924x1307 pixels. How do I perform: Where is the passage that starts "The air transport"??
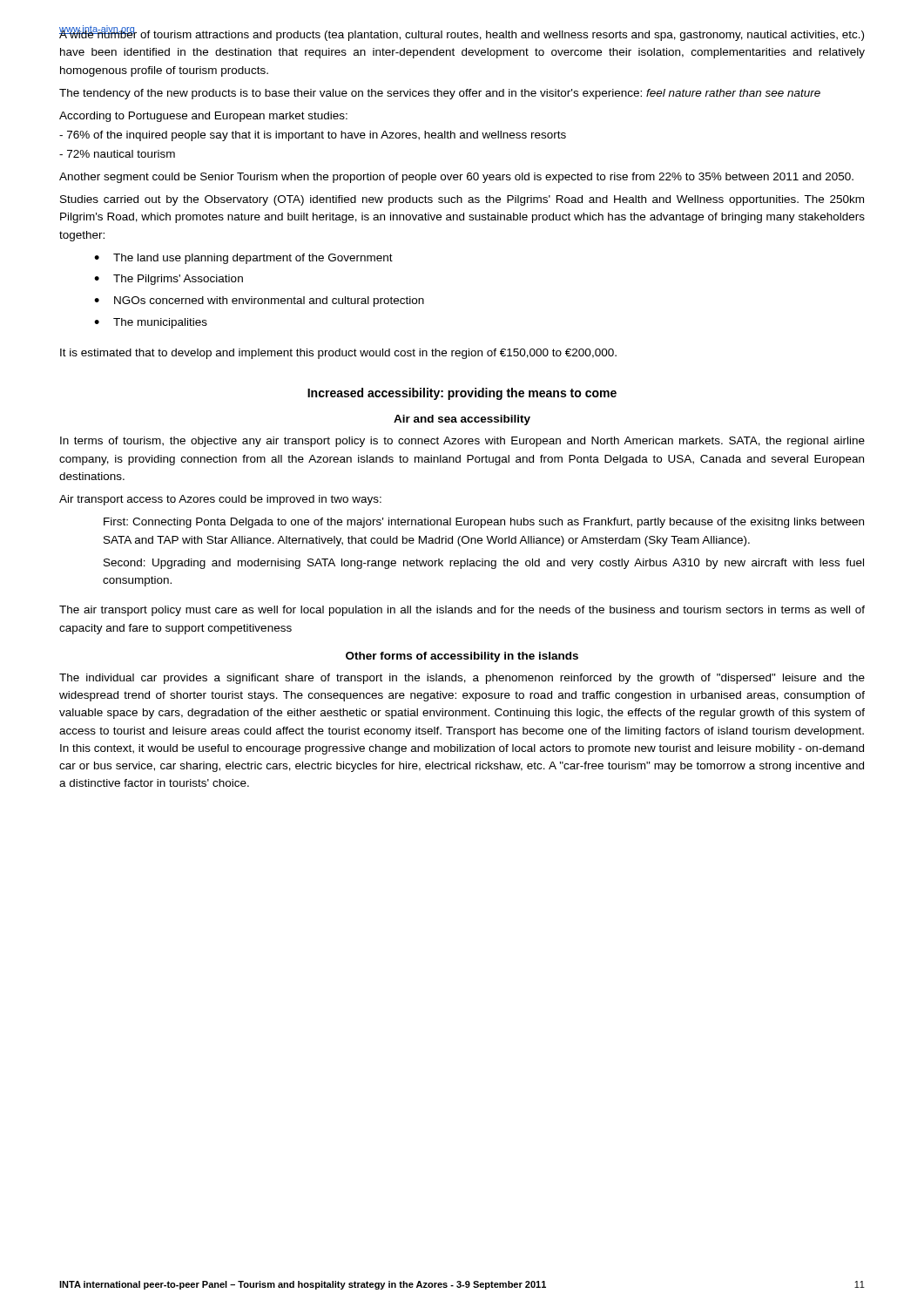click(x=462, y=619)
